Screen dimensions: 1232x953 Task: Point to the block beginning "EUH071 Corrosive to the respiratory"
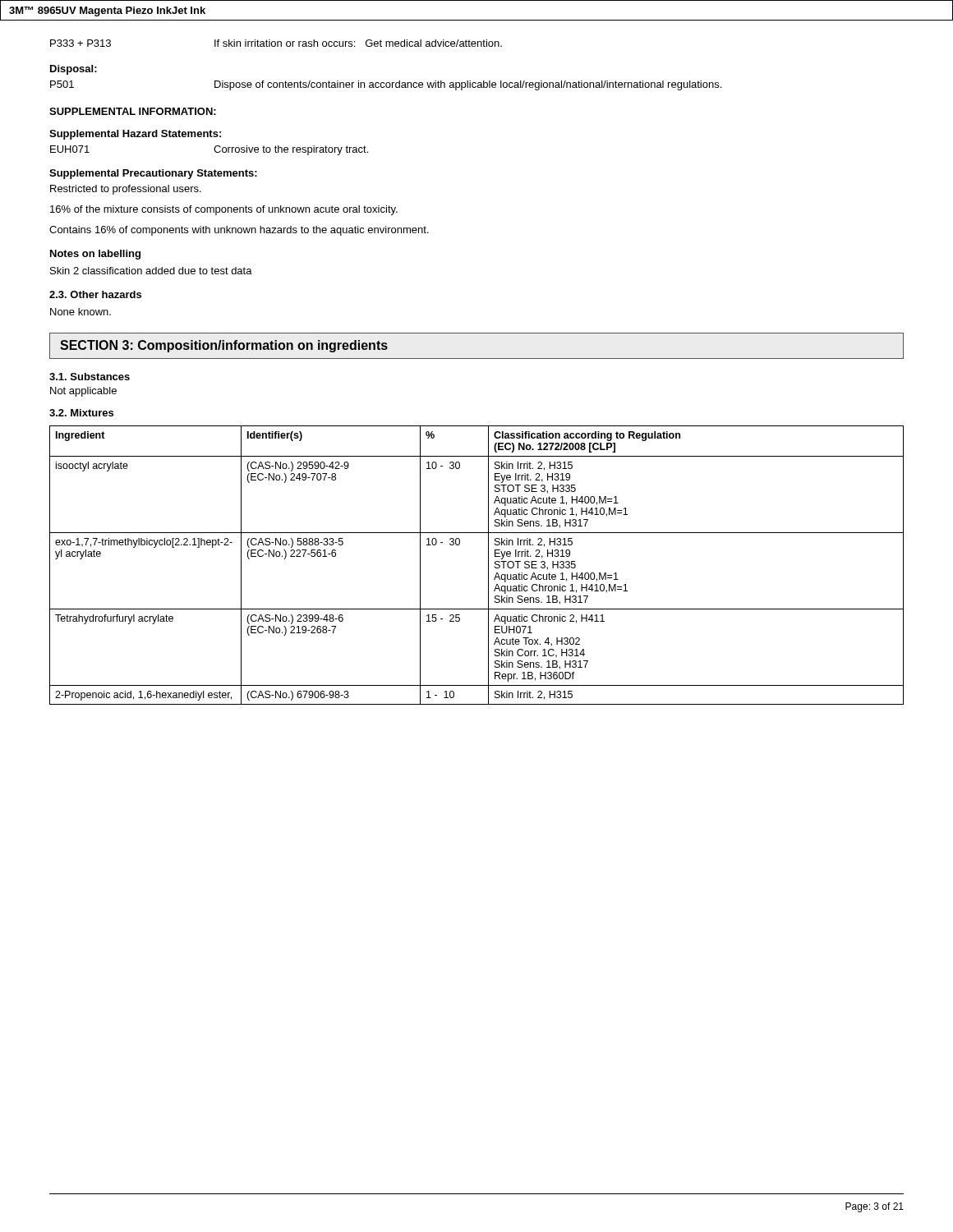click(209, 149)
